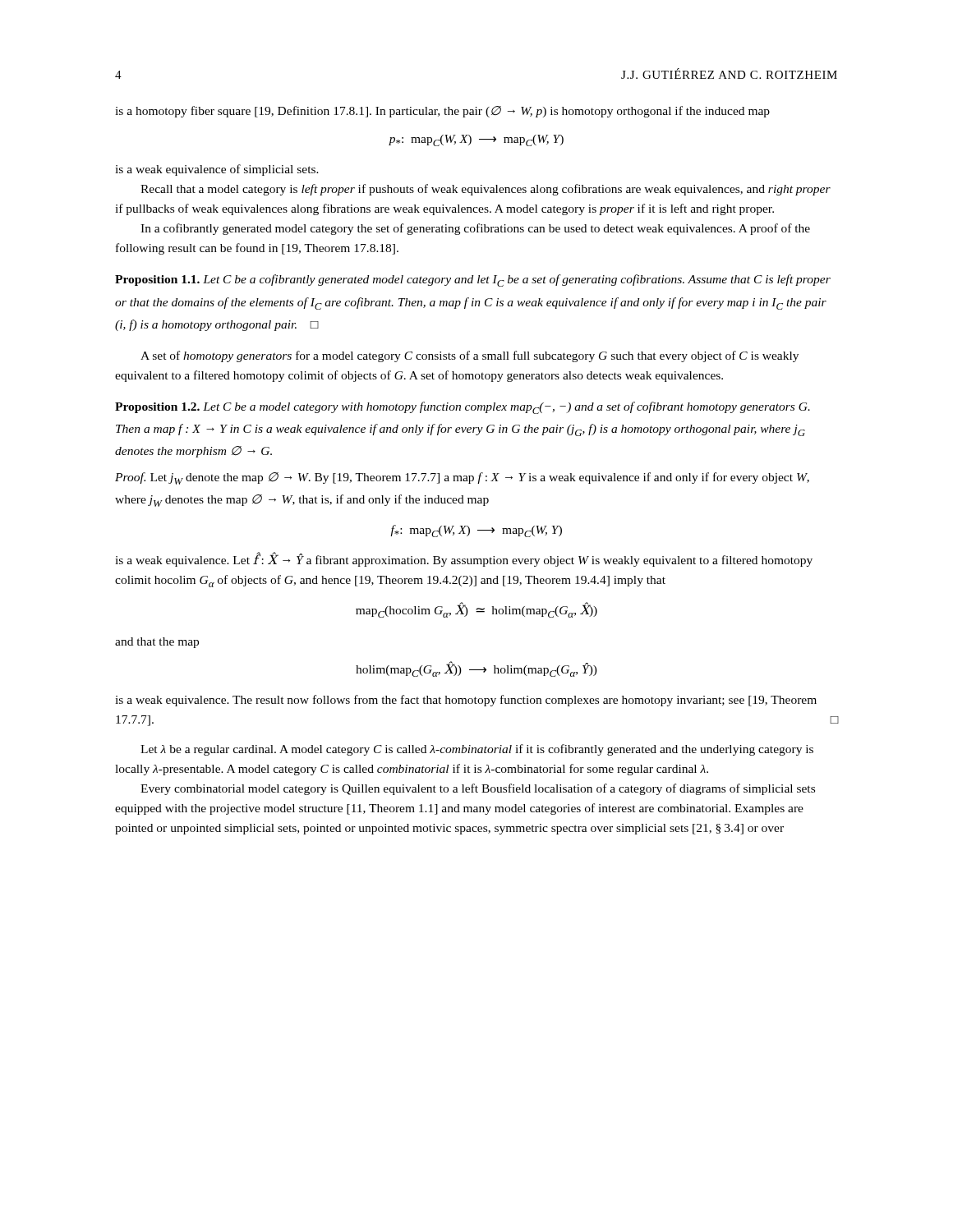Point to the region starting "Proposition 1.2. Let C be a model"
Image resolution: width=953 pixels, height=1232 pixels.
463,428
